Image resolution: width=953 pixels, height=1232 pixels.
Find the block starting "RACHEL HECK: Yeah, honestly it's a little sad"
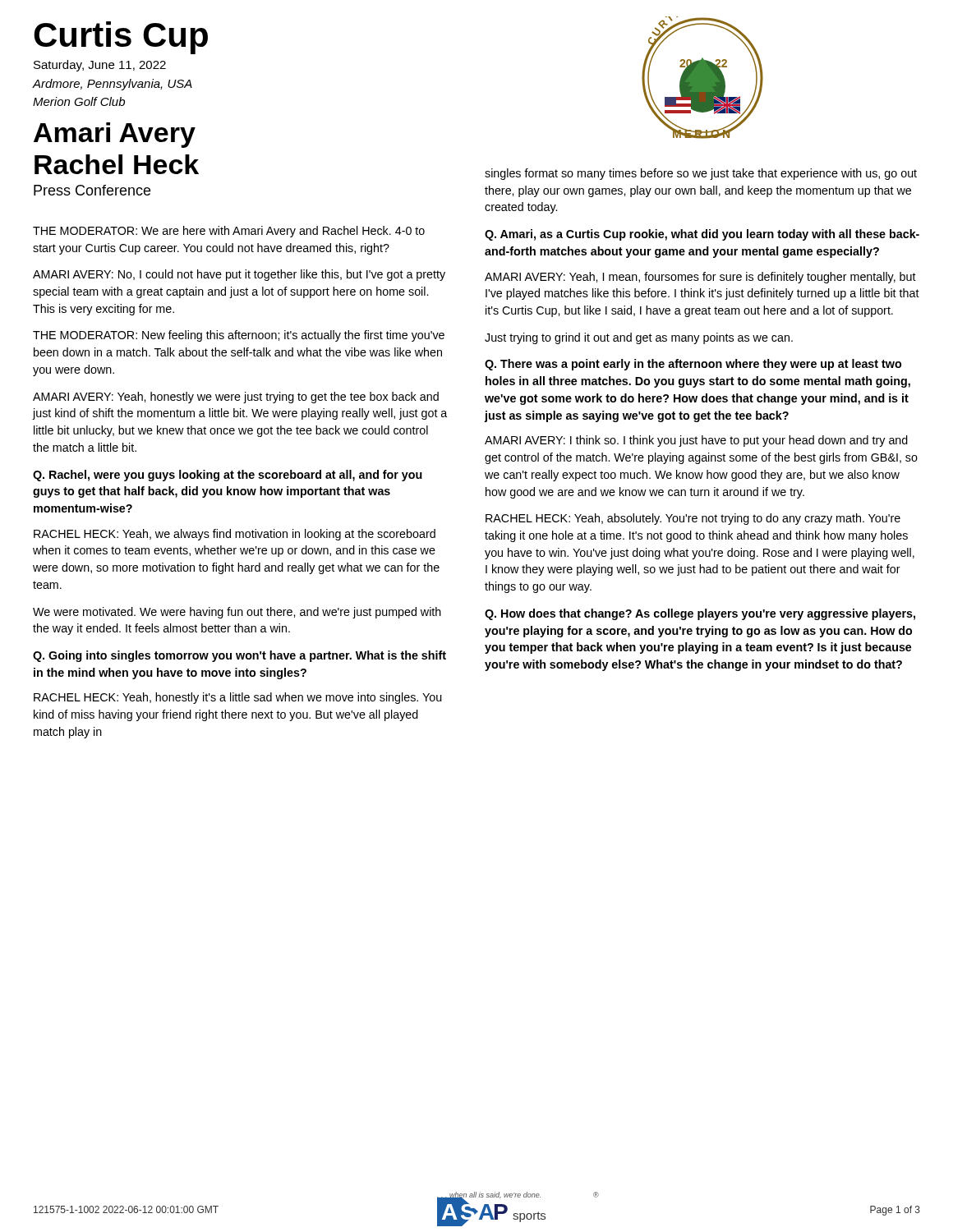(x=237, y=715)
